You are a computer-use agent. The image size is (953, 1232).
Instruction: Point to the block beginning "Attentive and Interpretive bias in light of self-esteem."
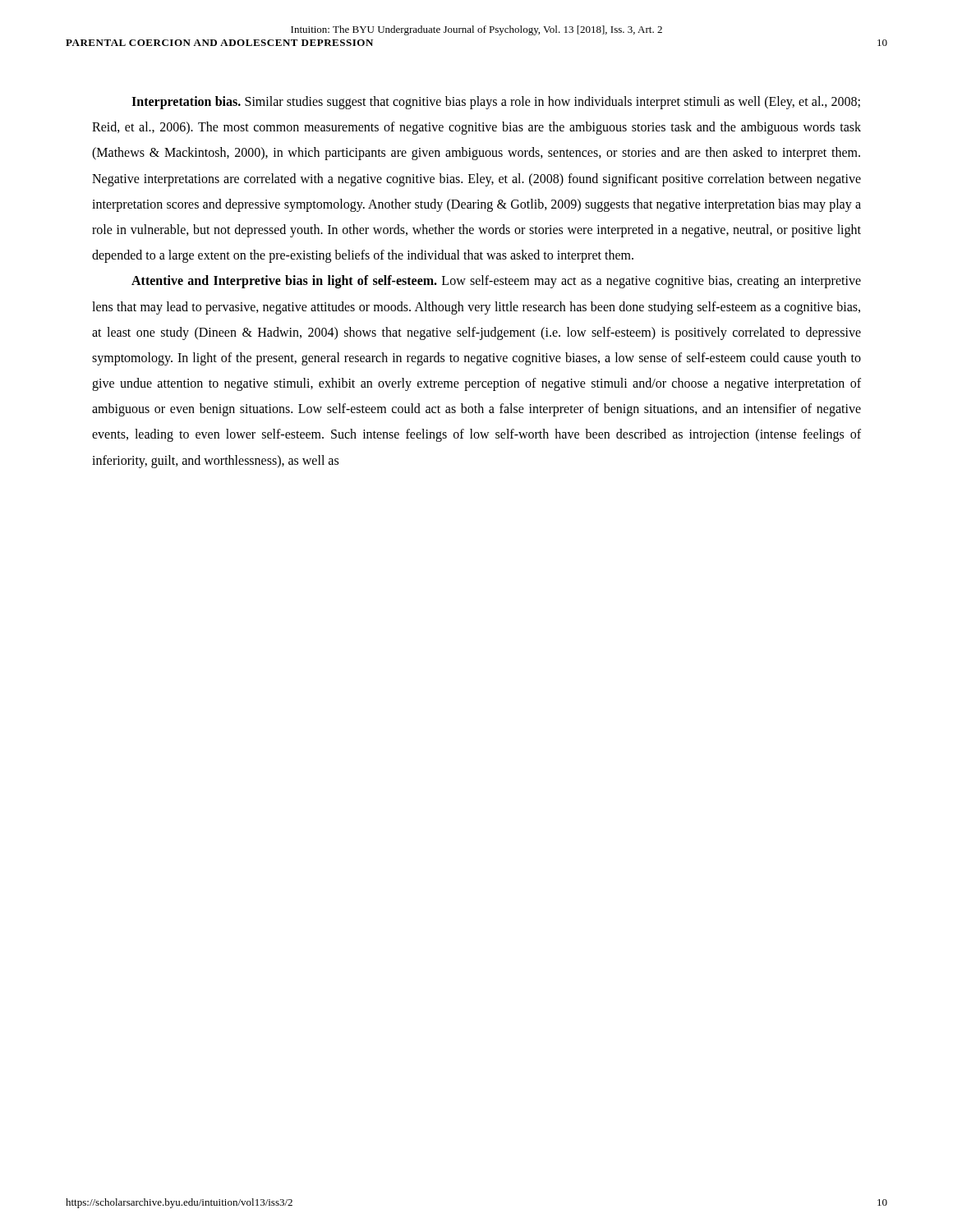click(x=476, y=370)
